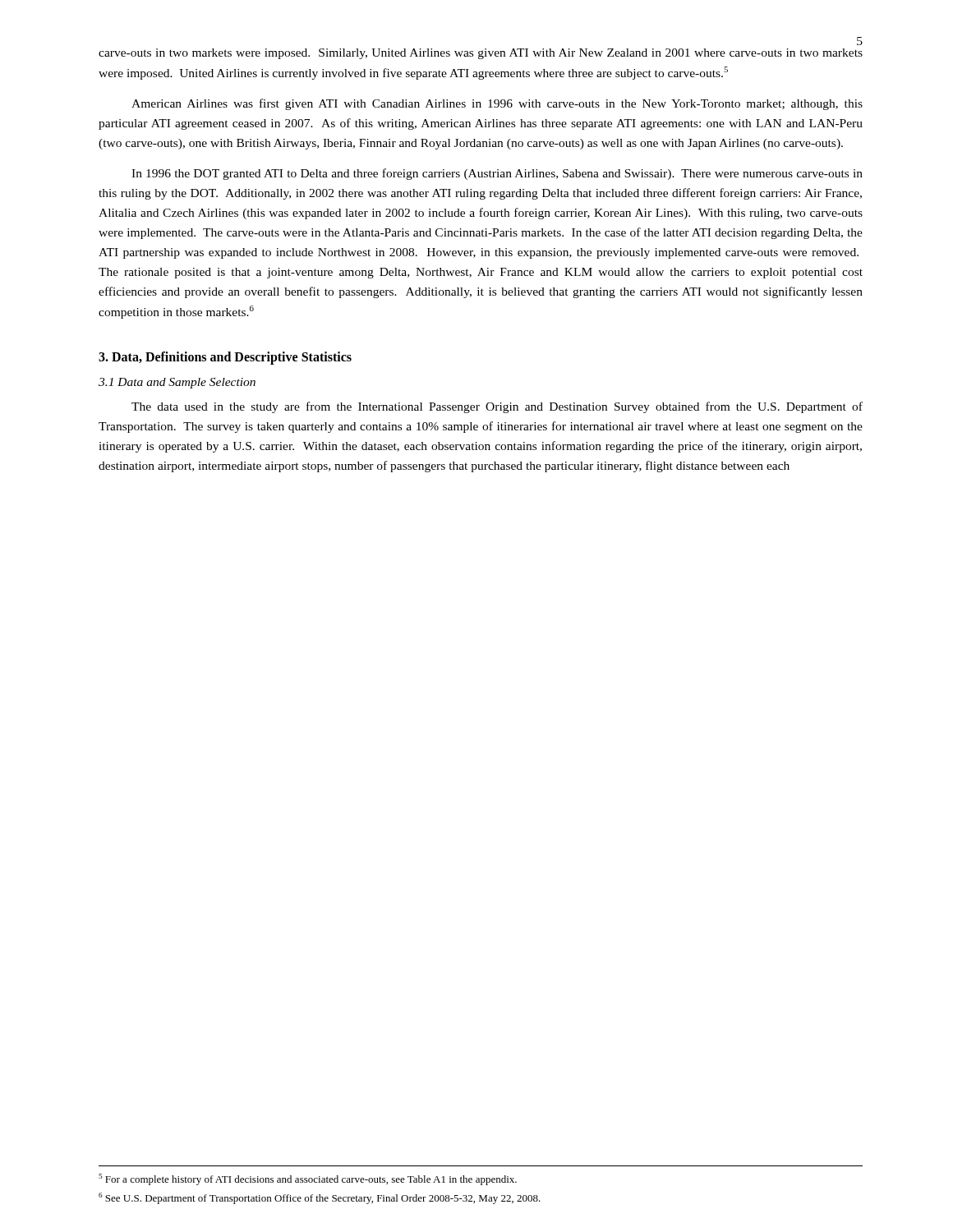Screen dimensions: 1232x953
Task: Locate the element starting "5 For a complete history of"
Action: point(308,1179)
